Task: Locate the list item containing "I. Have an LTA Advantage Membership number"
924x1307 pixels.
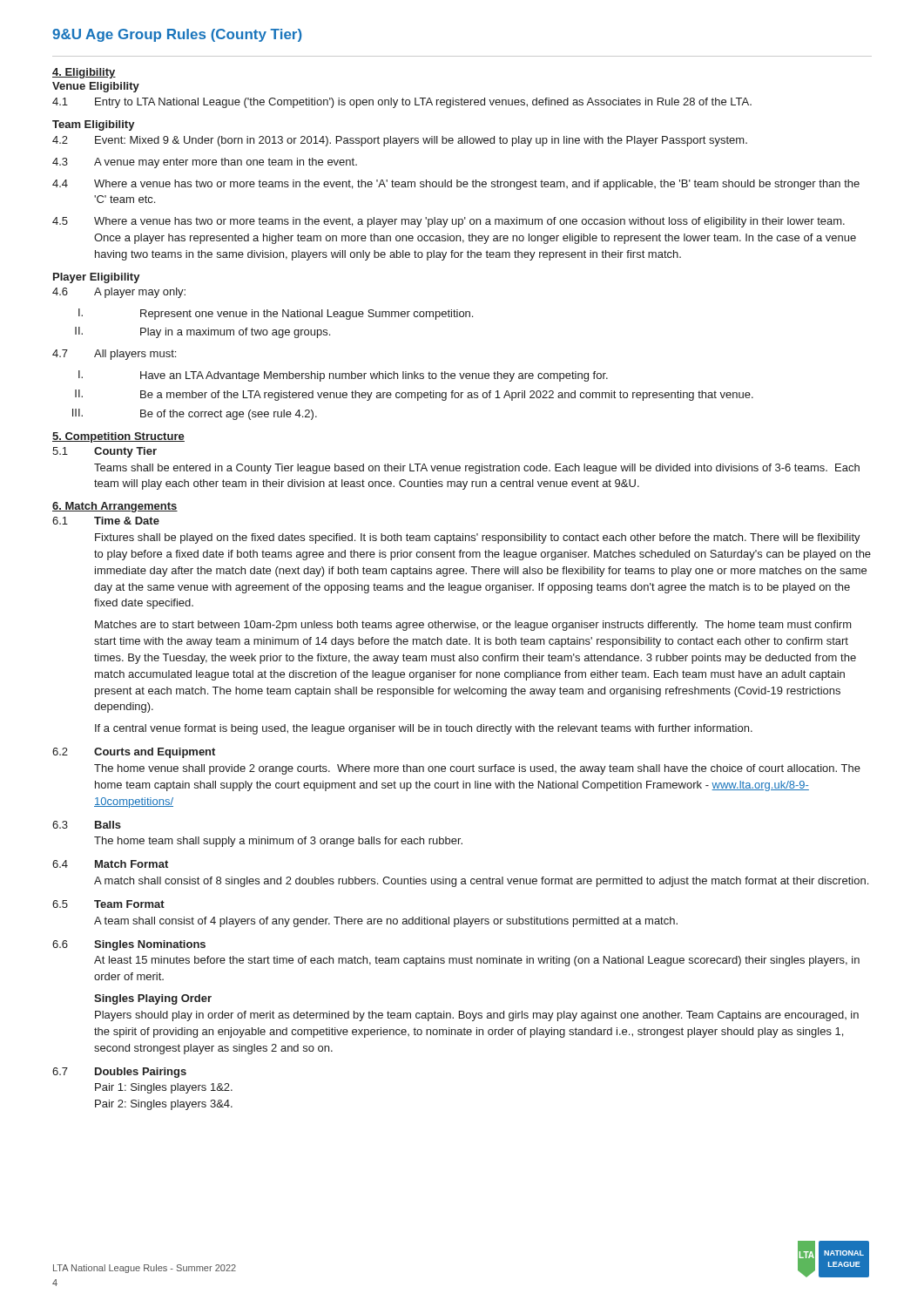Action: (330, 376)
